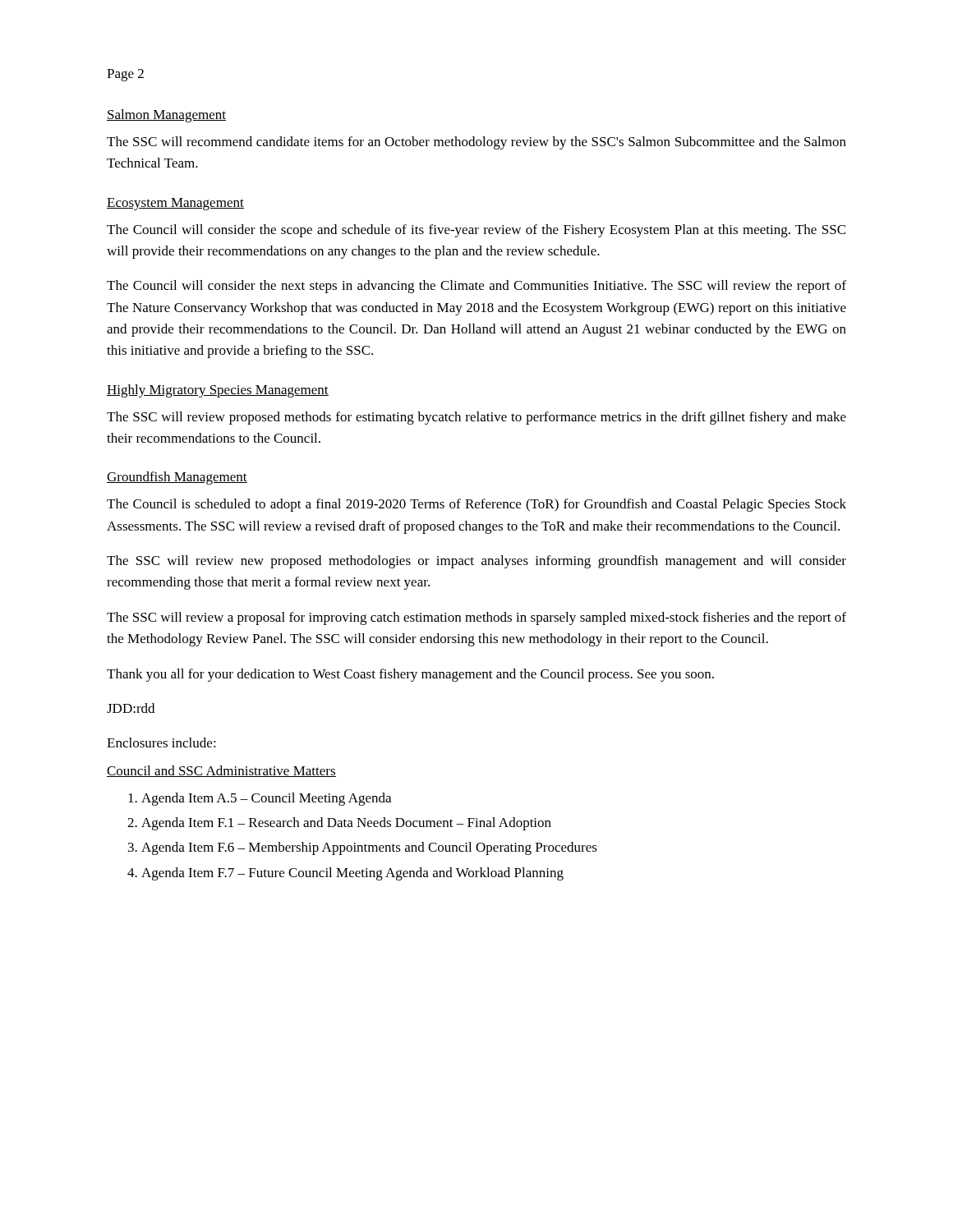
Task: Point to the block beginning "Agenda Item A.5 – Council Meeting"
Action: pyautogui.click(x=266, y=798)
